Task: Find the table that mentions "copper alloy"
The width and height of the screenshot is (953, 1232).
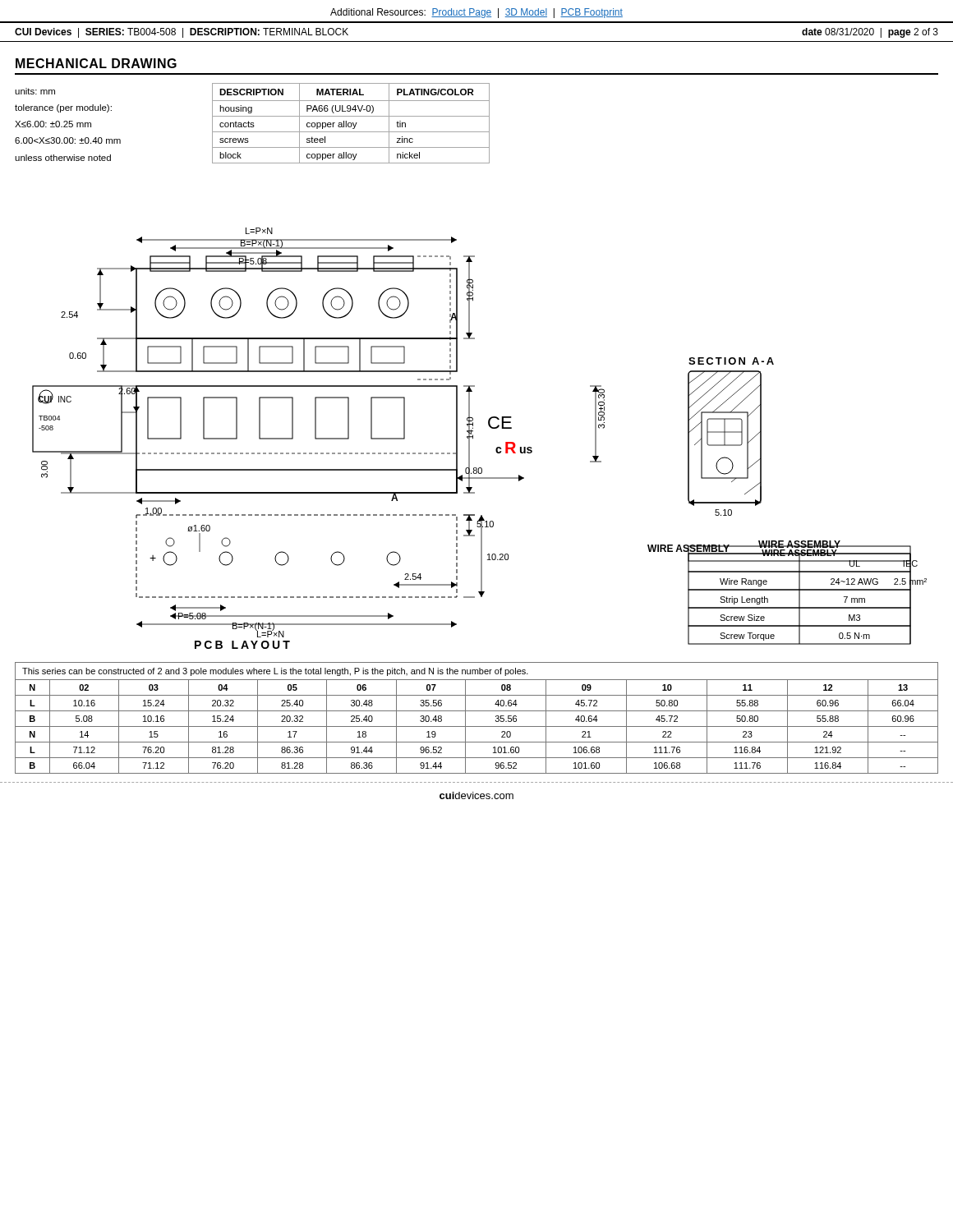Action: 351,123
